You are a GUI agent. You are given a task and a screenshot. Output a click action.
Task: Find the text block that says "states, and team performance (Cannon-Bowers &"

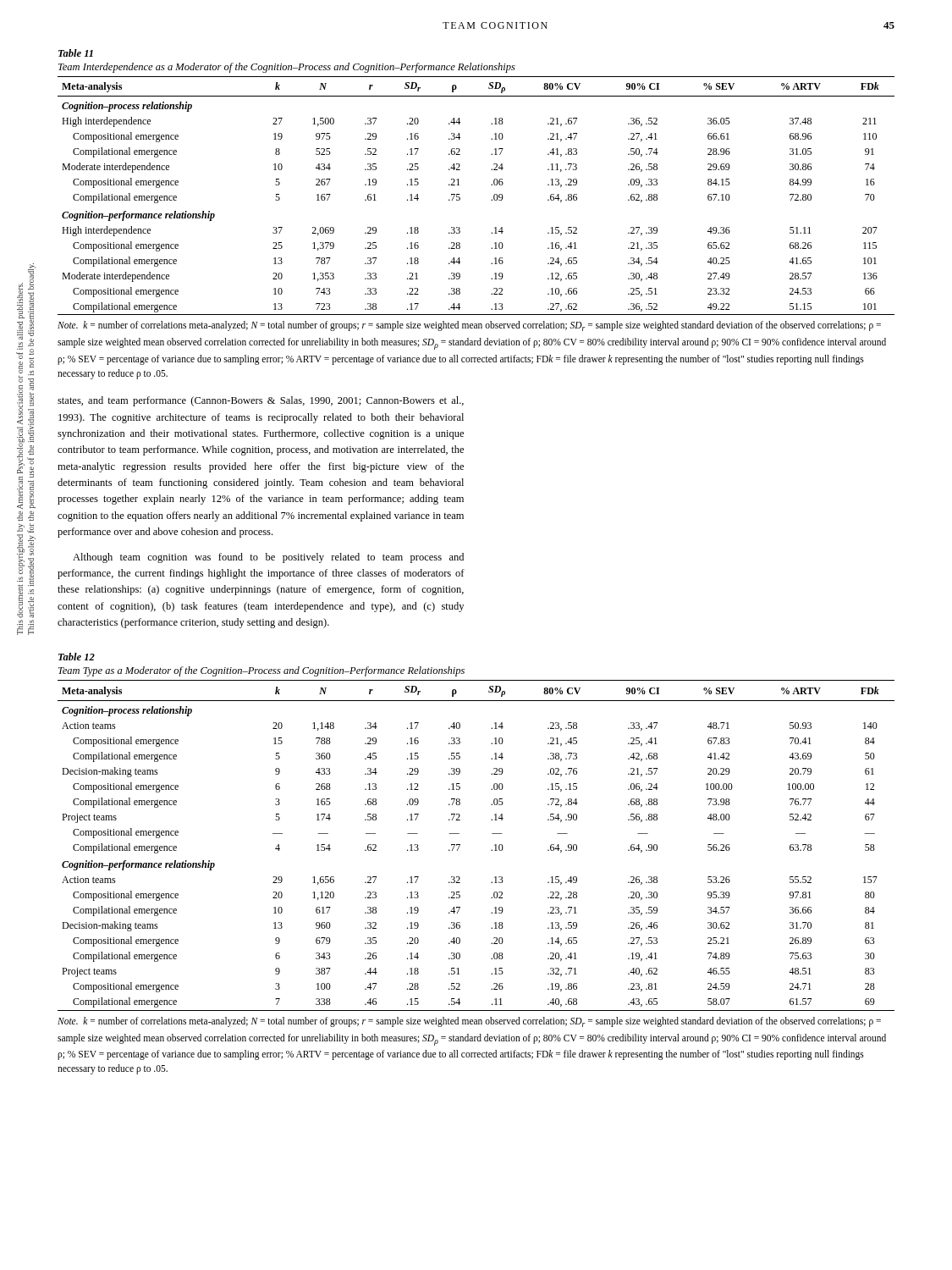click(x=261, y=512)
